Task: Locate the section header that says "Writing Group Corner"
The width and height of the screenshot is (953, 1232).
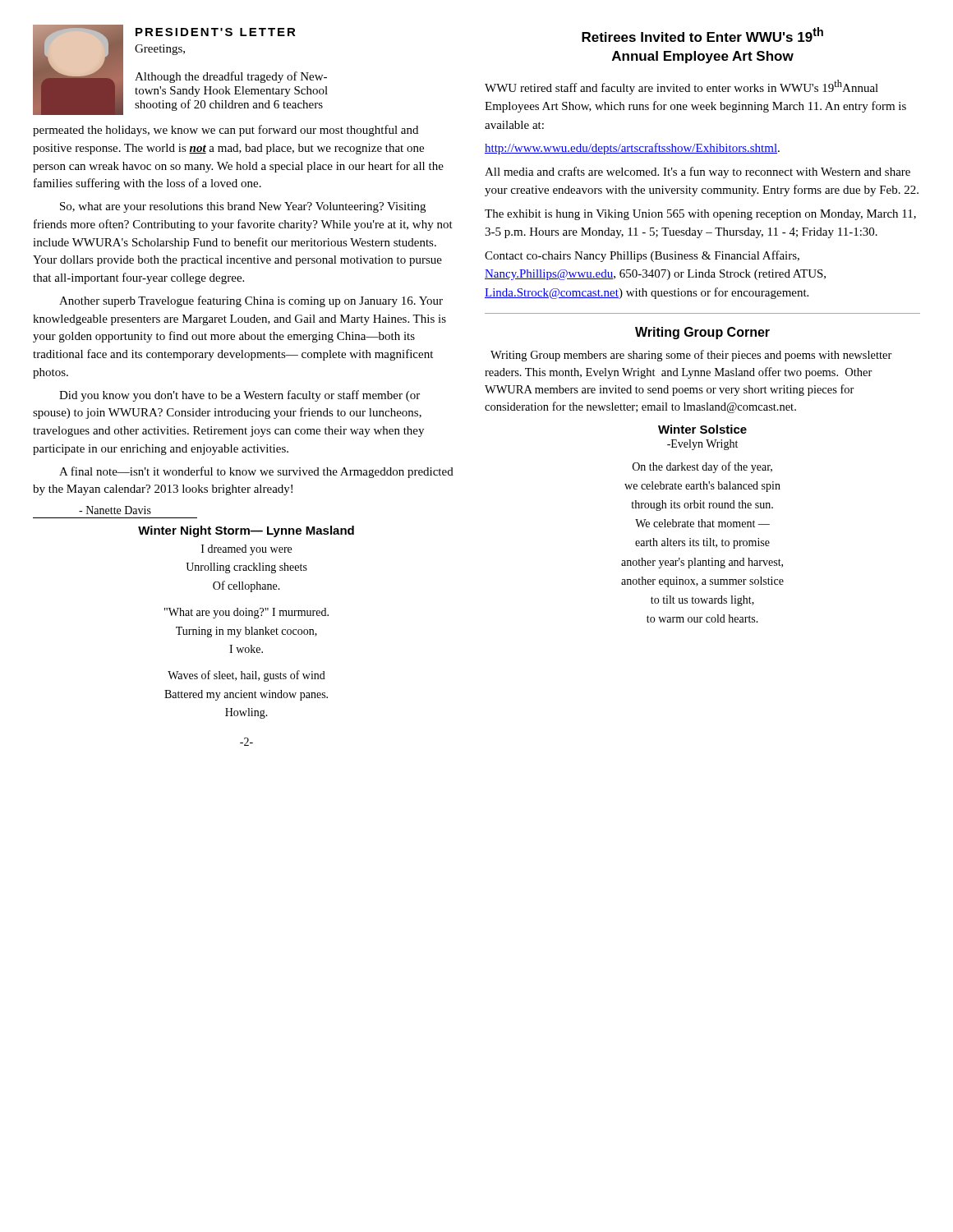Action: 702,332
